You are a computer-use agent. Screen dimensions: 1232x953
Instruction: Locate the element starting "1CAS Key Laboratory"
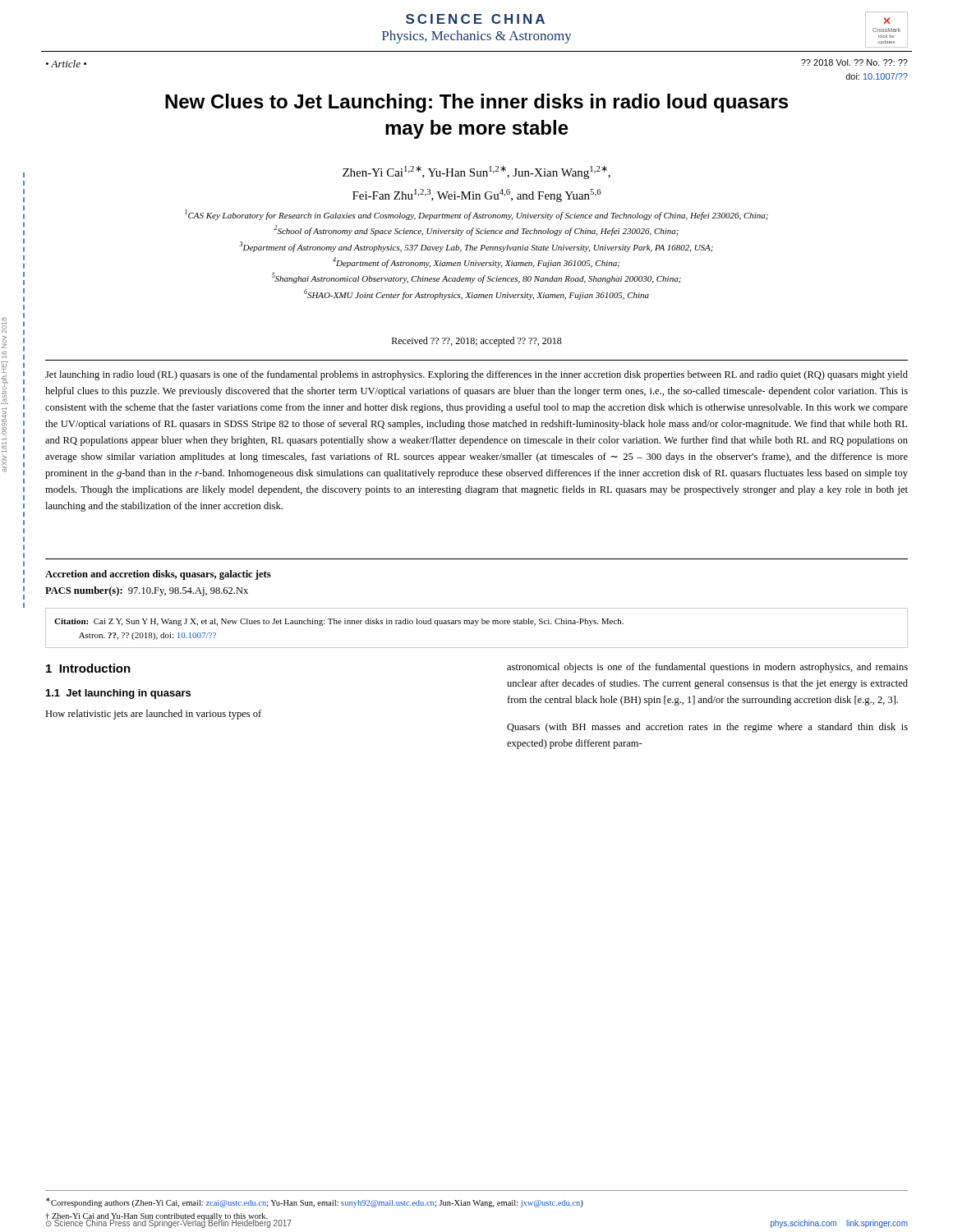point(476,254)
